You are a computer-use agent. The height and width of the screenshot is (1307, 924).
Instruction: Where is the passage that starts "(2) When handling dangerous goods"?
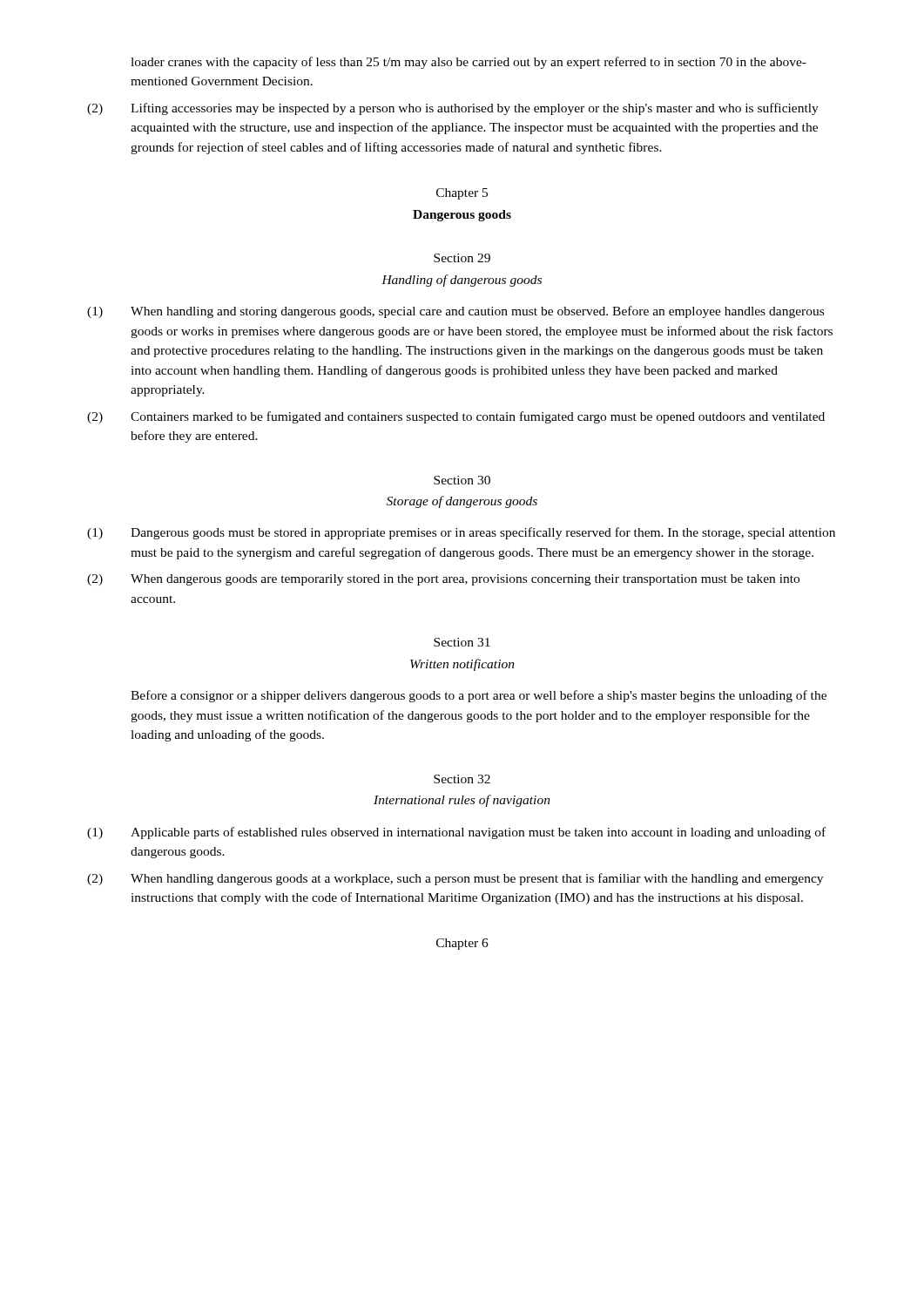point(462,888)
